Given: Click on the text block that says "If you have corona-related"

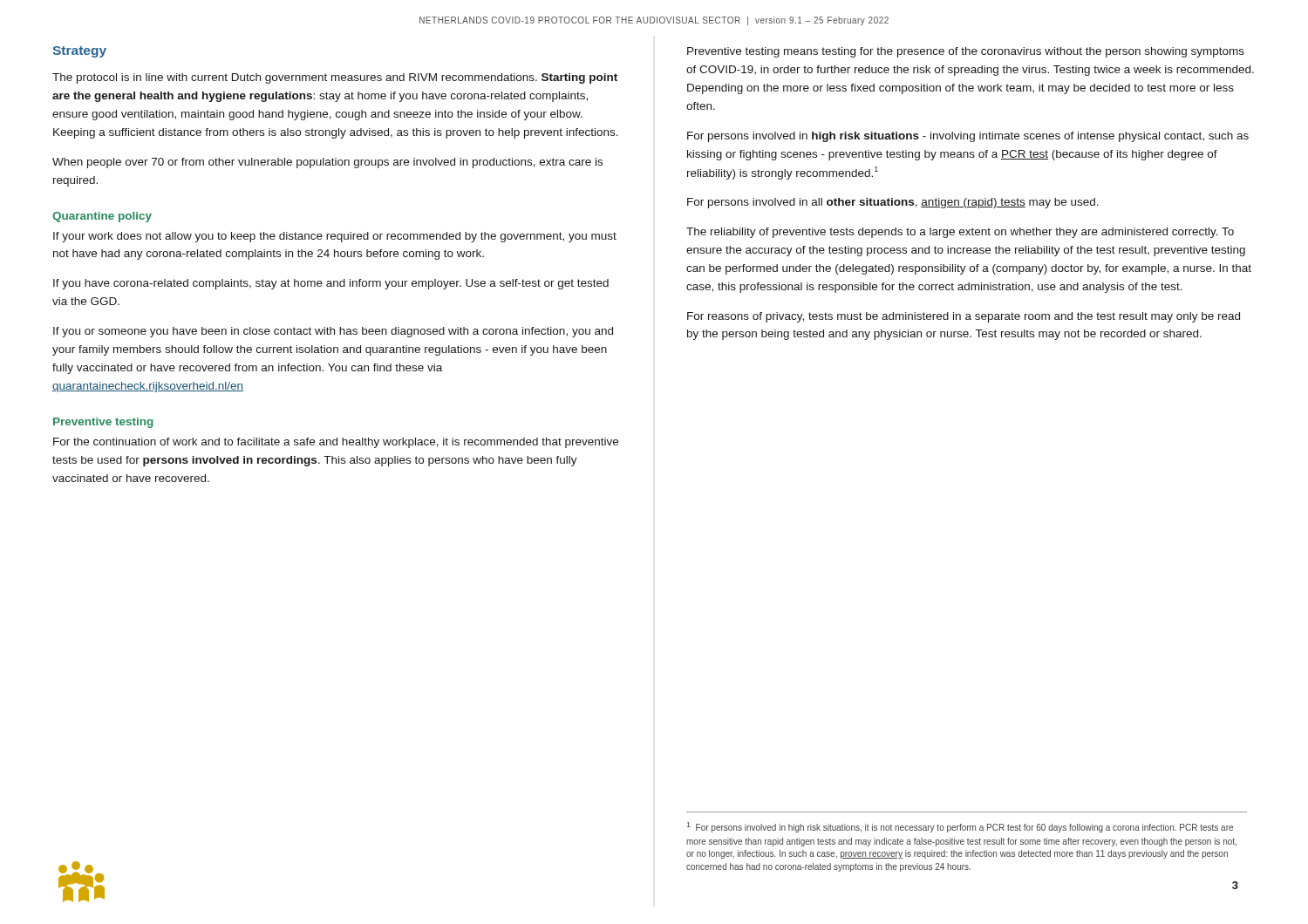Looking at the screenshot, I should pyautogui.click(x=331, y=292).
